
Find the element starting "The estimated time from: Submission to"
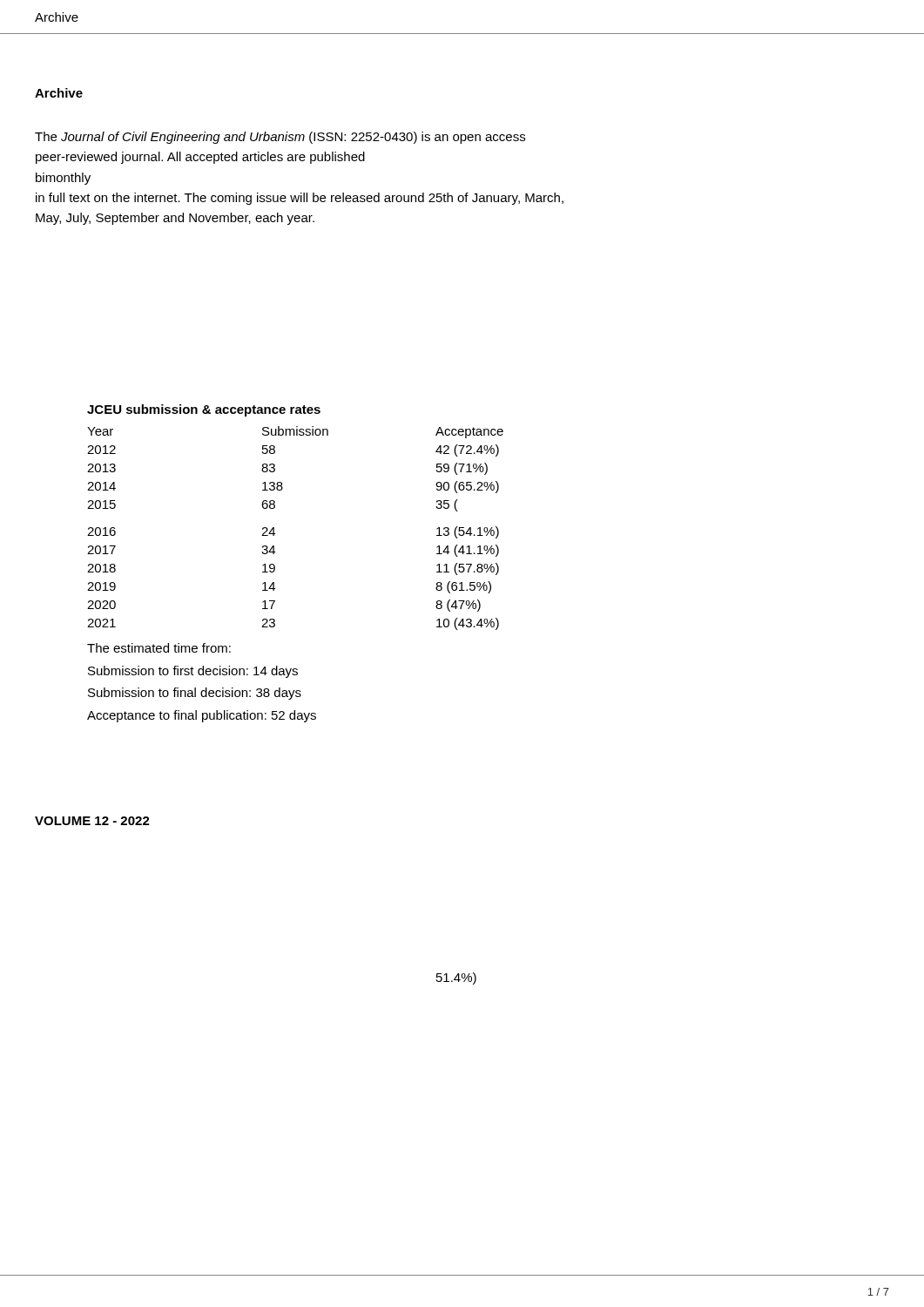tap(202, 681)
